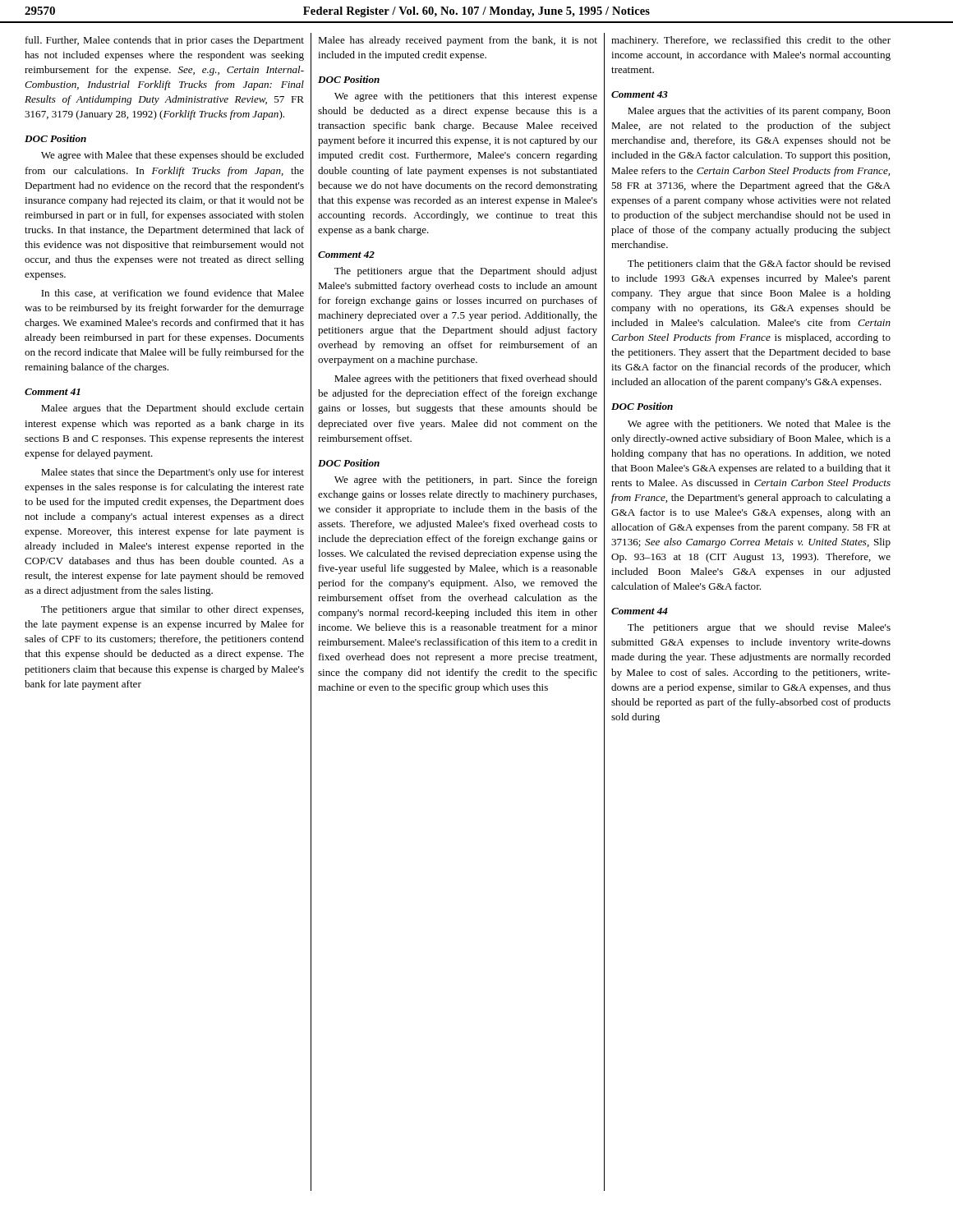The image size is (953, 1232).
Task: Point to the text block starting "Malee argues that the Department should"
Action: coord(164,546)
